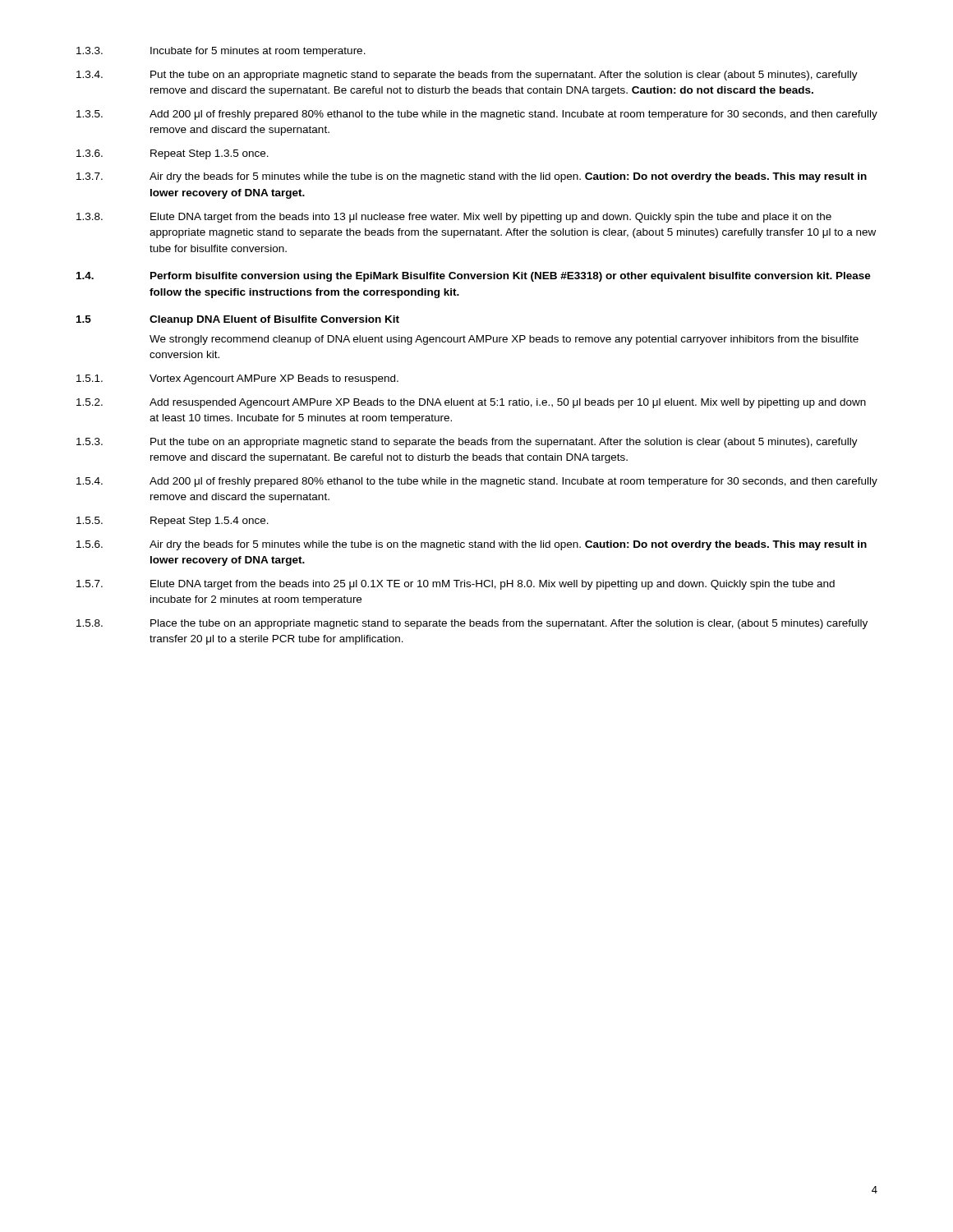
Task: Find the list item that says "5.5. Repeat Step 1.5.4 once."
Action: tap(173, 522)
